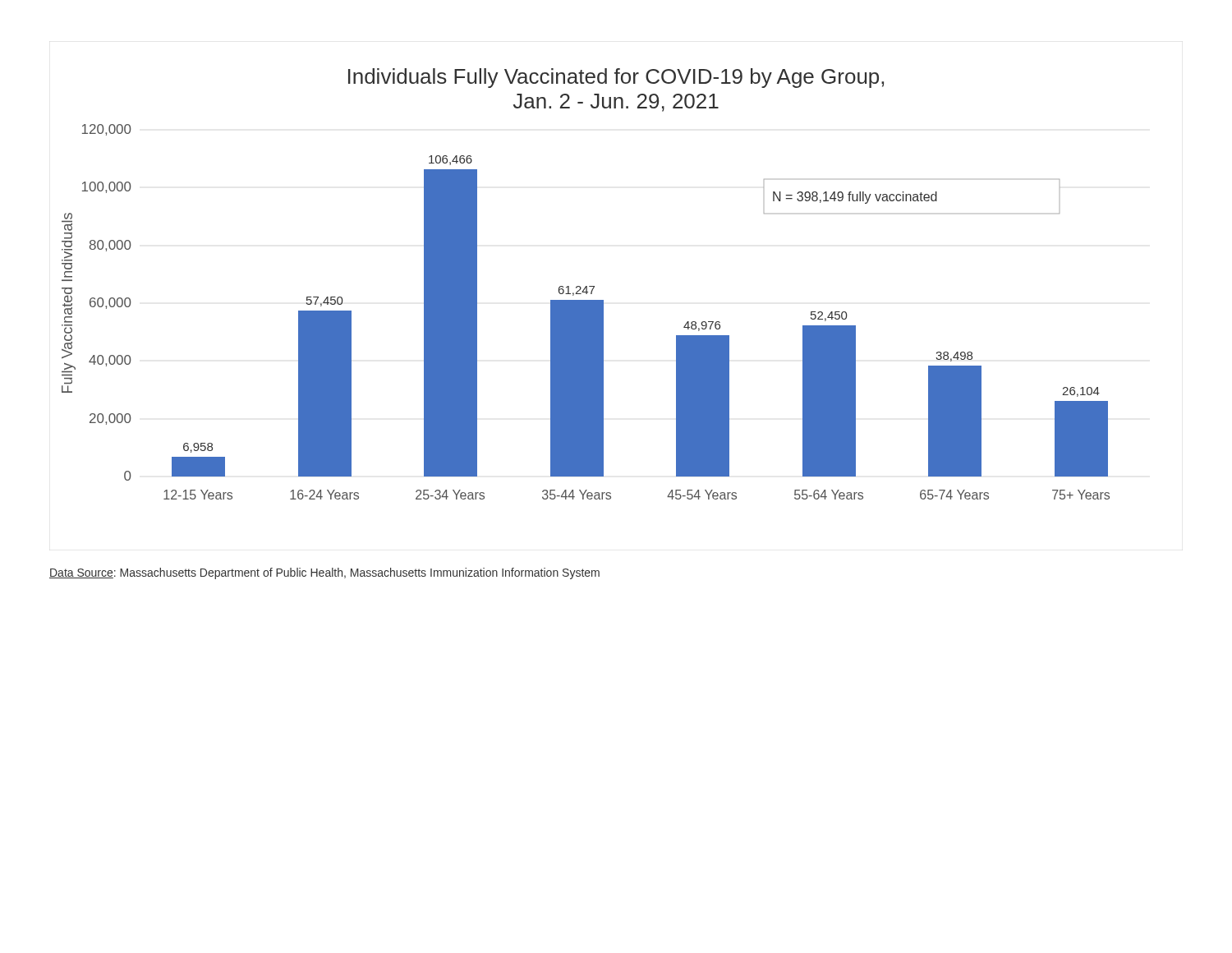Locate the bar chart
Screen dimensions: 953x1232
[x=616, y=296]
